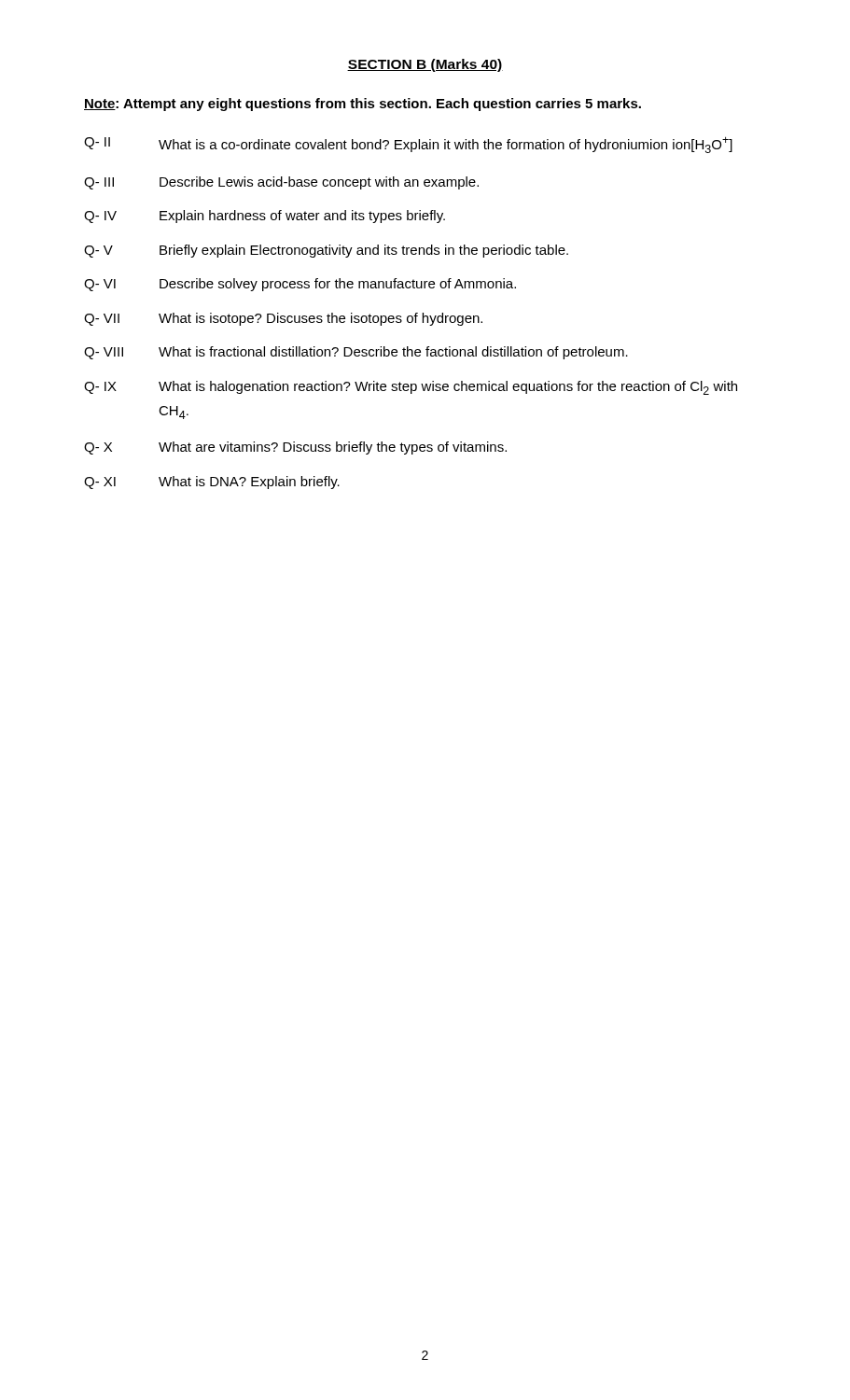Find the list item that reads "Q- II What is"
Screen dimensions: 1400x850
coord(425,145)
